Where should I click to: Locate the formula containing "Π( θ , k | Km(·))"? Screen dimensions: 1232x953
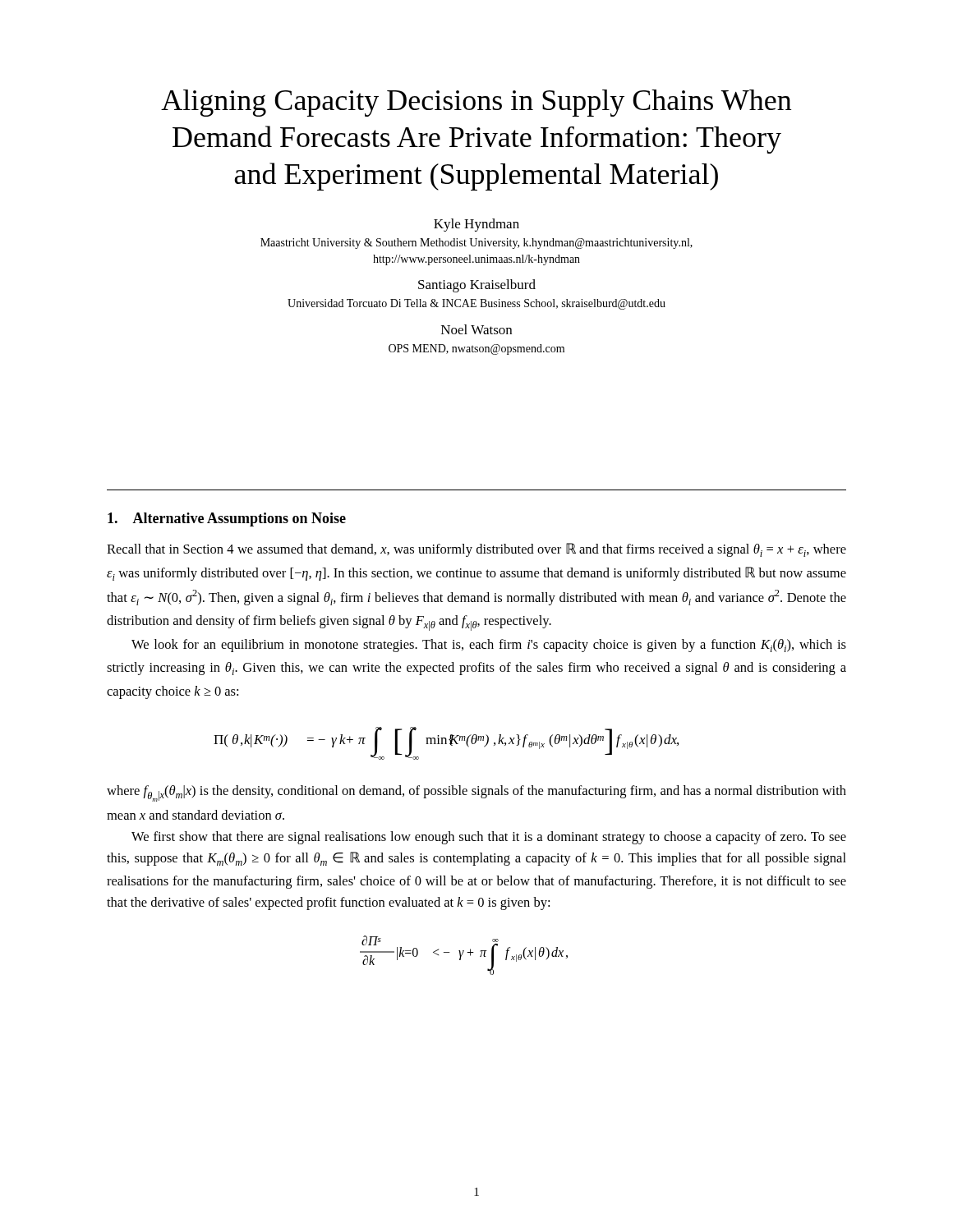(x=476, y=742)
